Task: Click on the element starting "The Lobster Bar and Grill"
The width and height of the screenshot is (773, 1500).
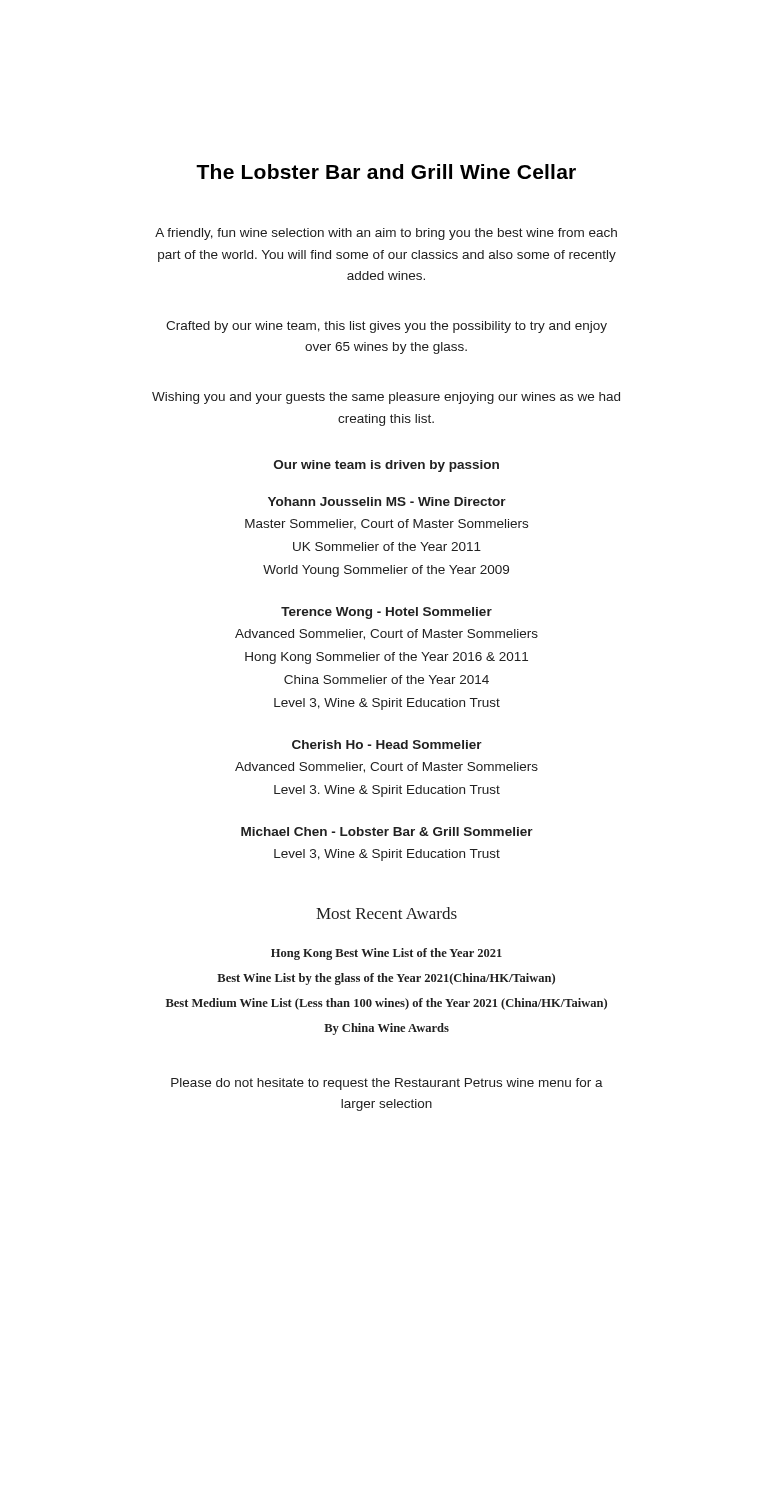Action: pyautogui.click(x=386, y=172)
